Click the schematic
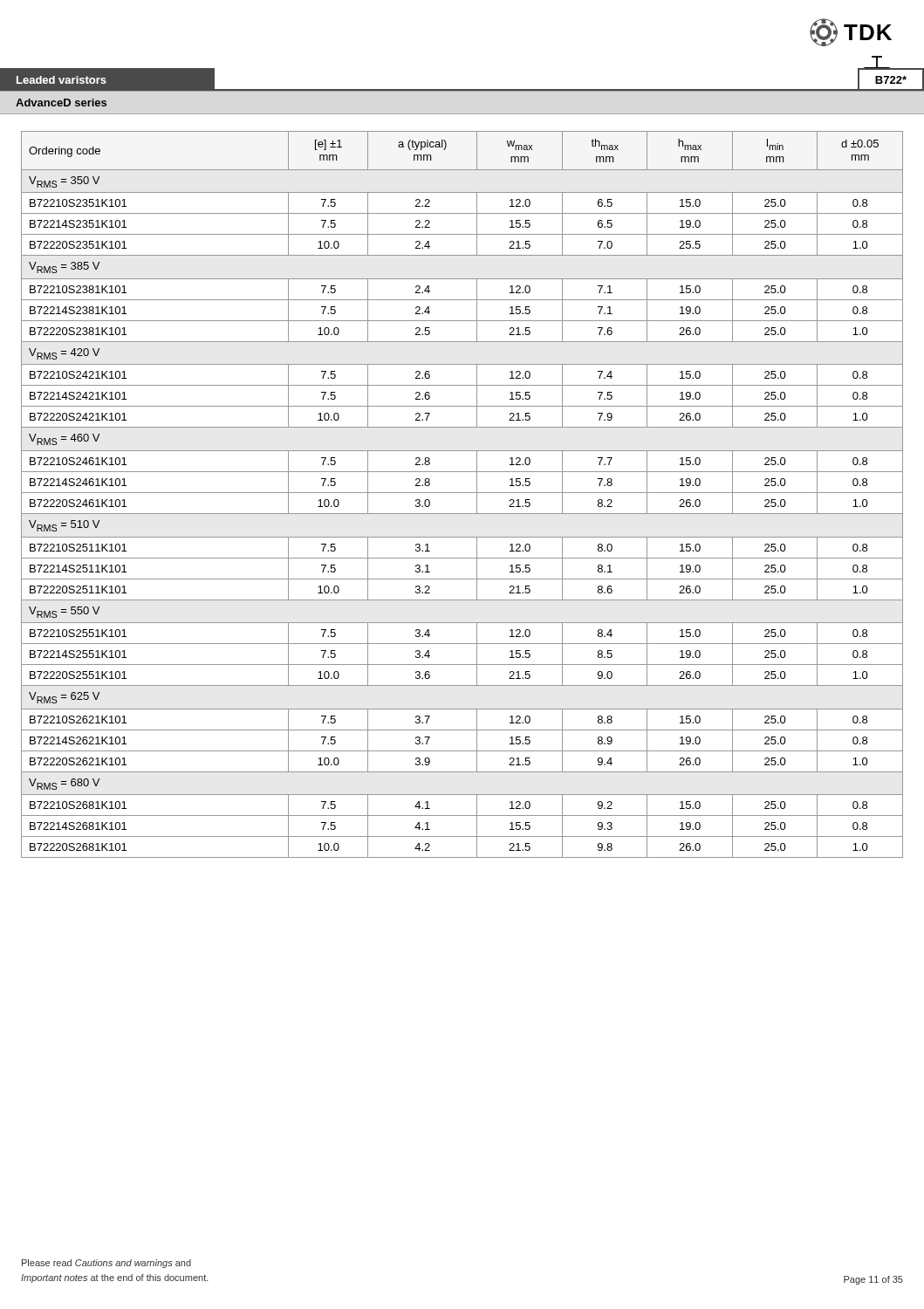Viewport: 924px width, 1309px height. 877,81
